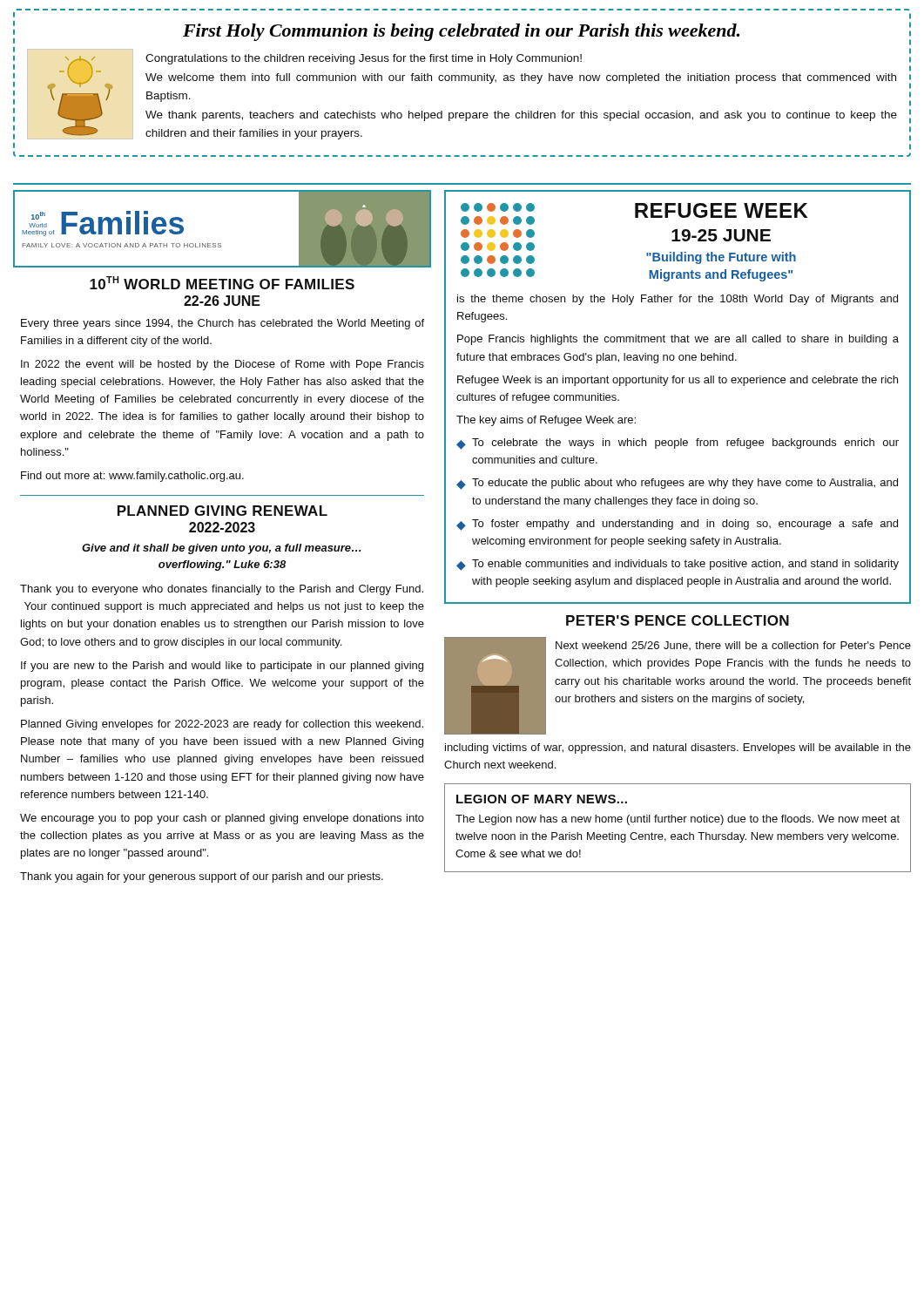This screenshot has height=1307, width=924.
Task: Find the text block that reads "In 2022 the event will be hosted"
Action: [x=222, y=408]
